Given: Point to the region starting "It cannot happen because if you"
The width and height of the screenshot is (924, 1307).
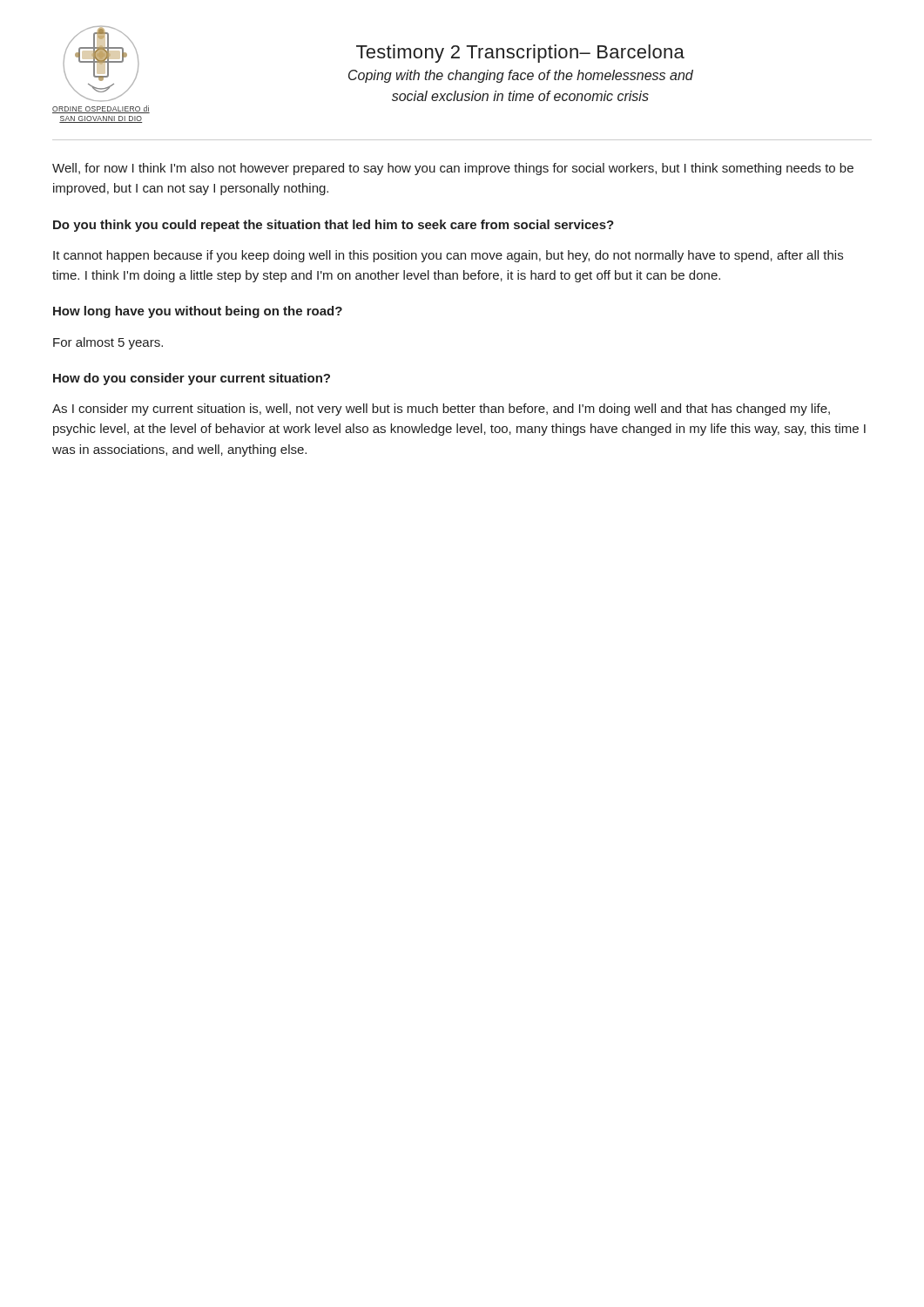Looking at the screenshot, I should tap(448, 265).
